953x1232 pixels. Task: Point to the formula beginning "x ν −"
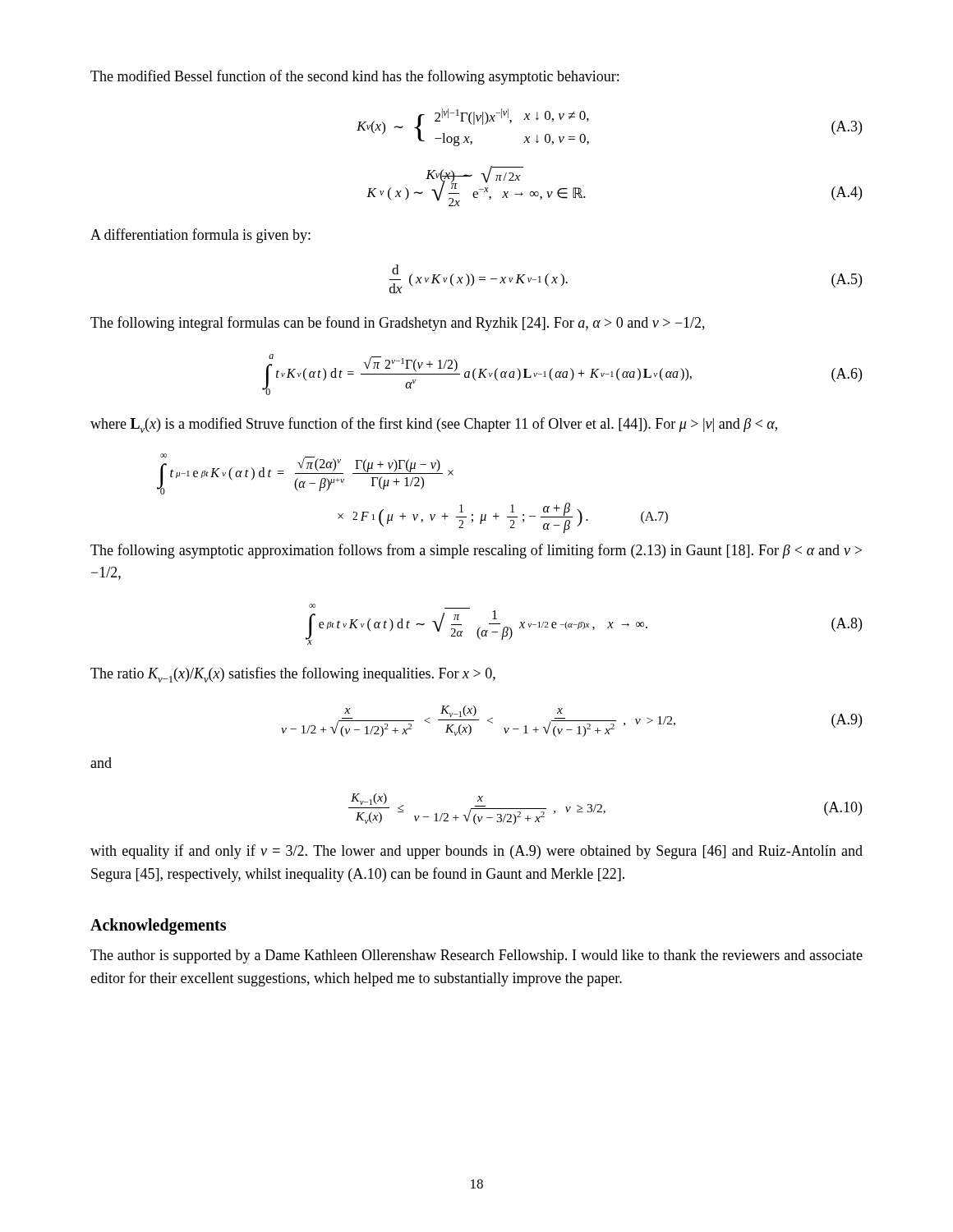(476, 720)
